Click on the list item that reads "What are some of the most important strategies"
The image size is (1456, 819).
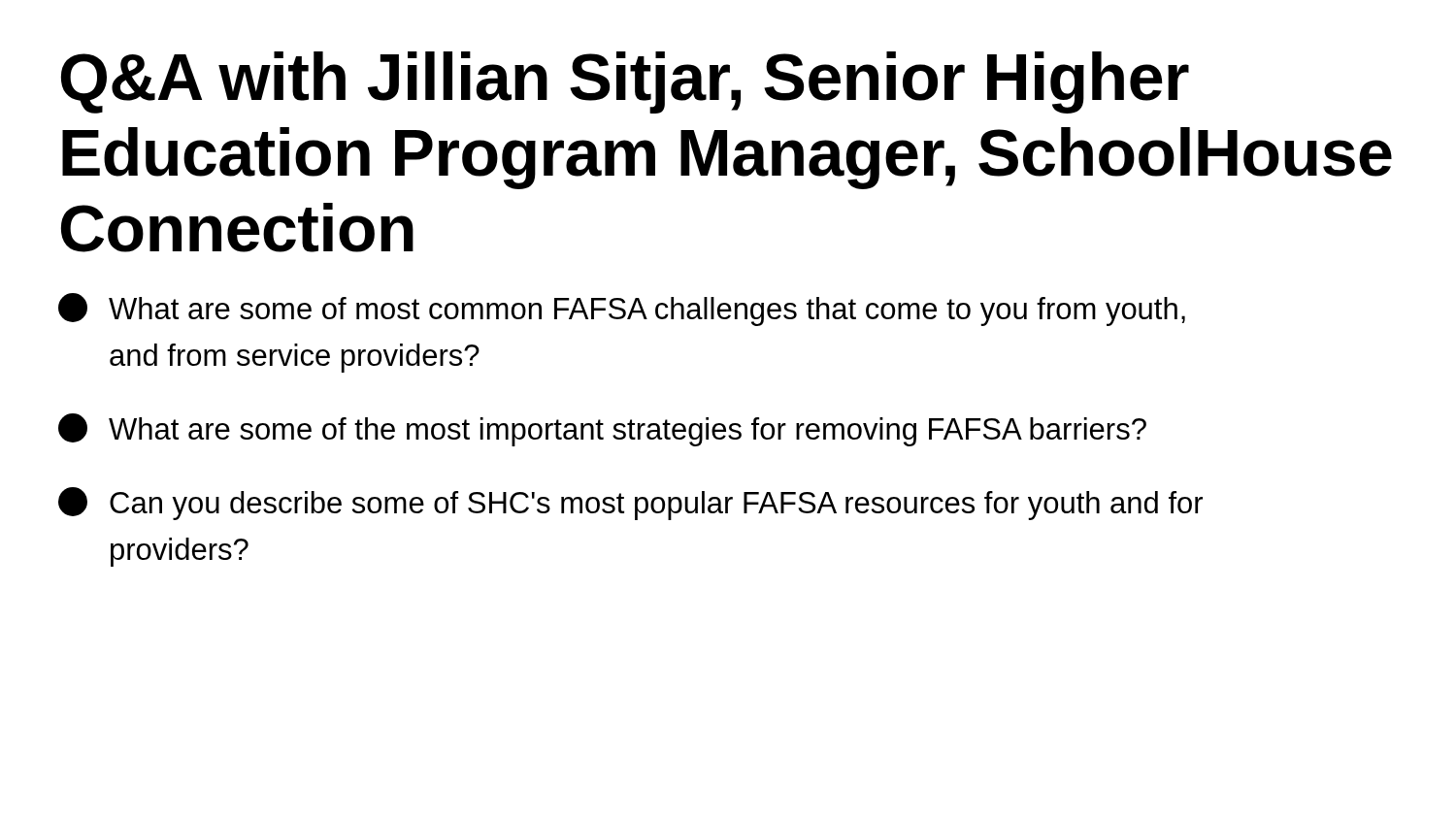603,430
